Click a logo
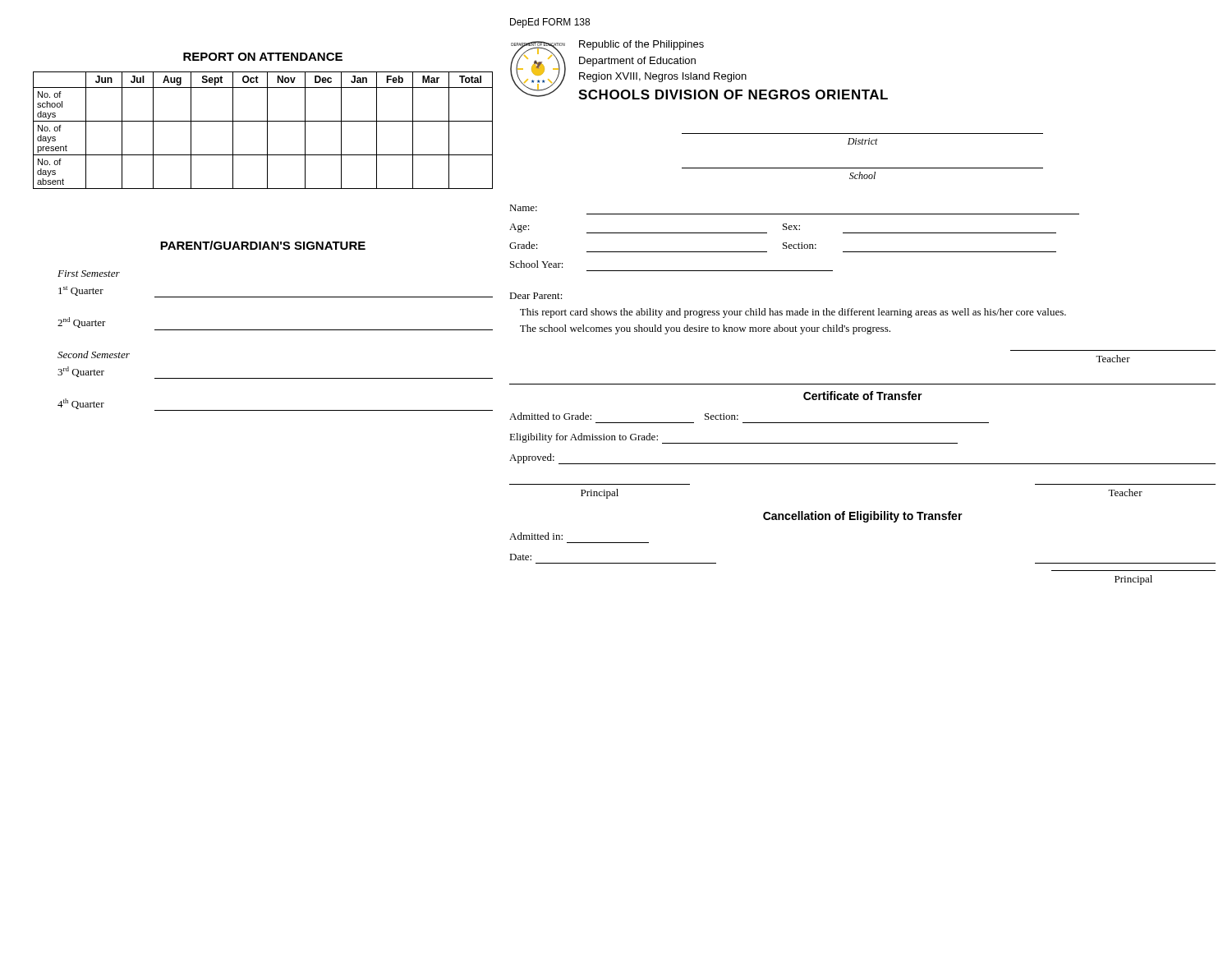Viewport: 1232px width, 953px height. [x=544, y=71]
